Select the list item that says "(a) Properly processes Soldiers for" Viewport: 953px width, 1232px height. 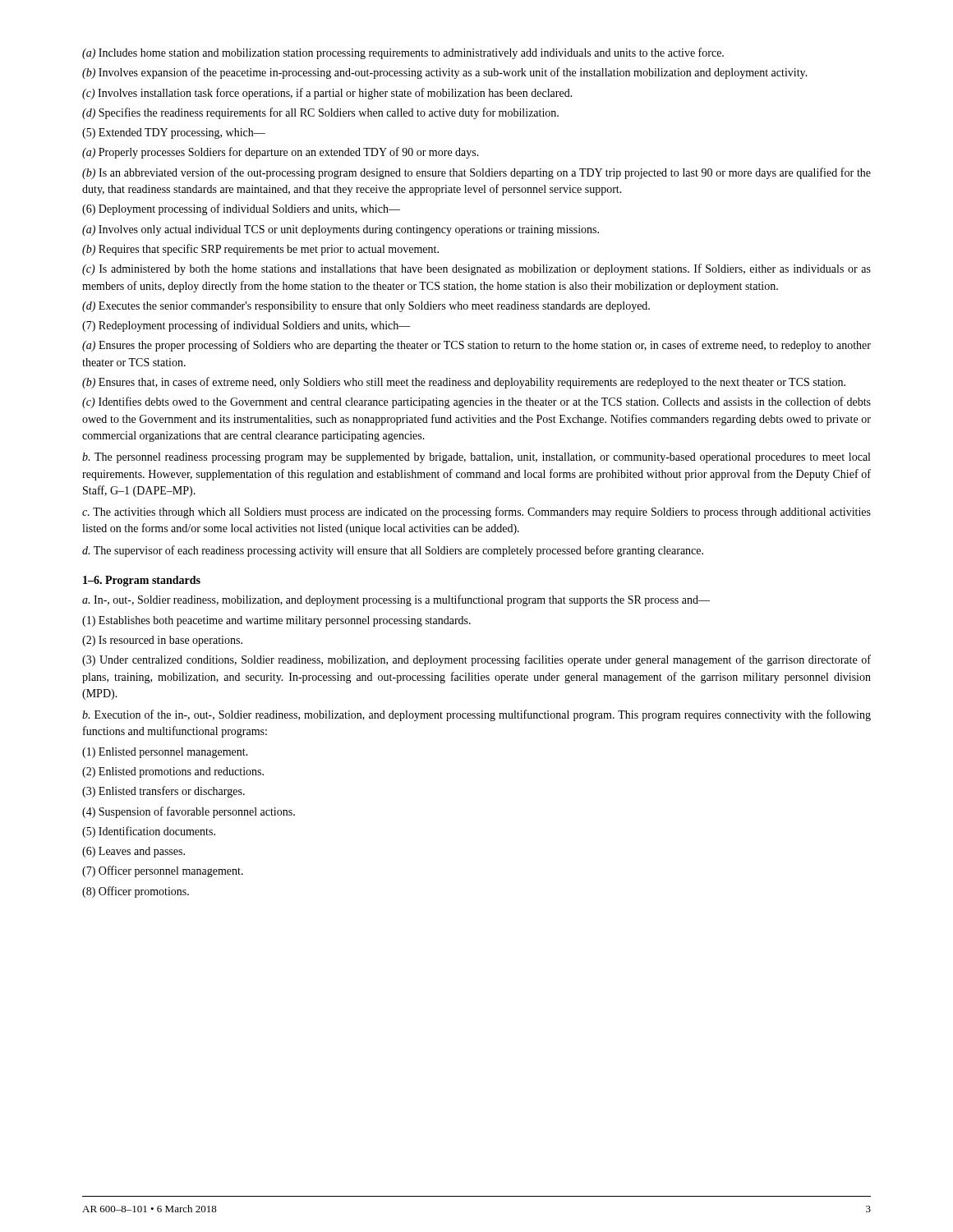coord(476,153)
